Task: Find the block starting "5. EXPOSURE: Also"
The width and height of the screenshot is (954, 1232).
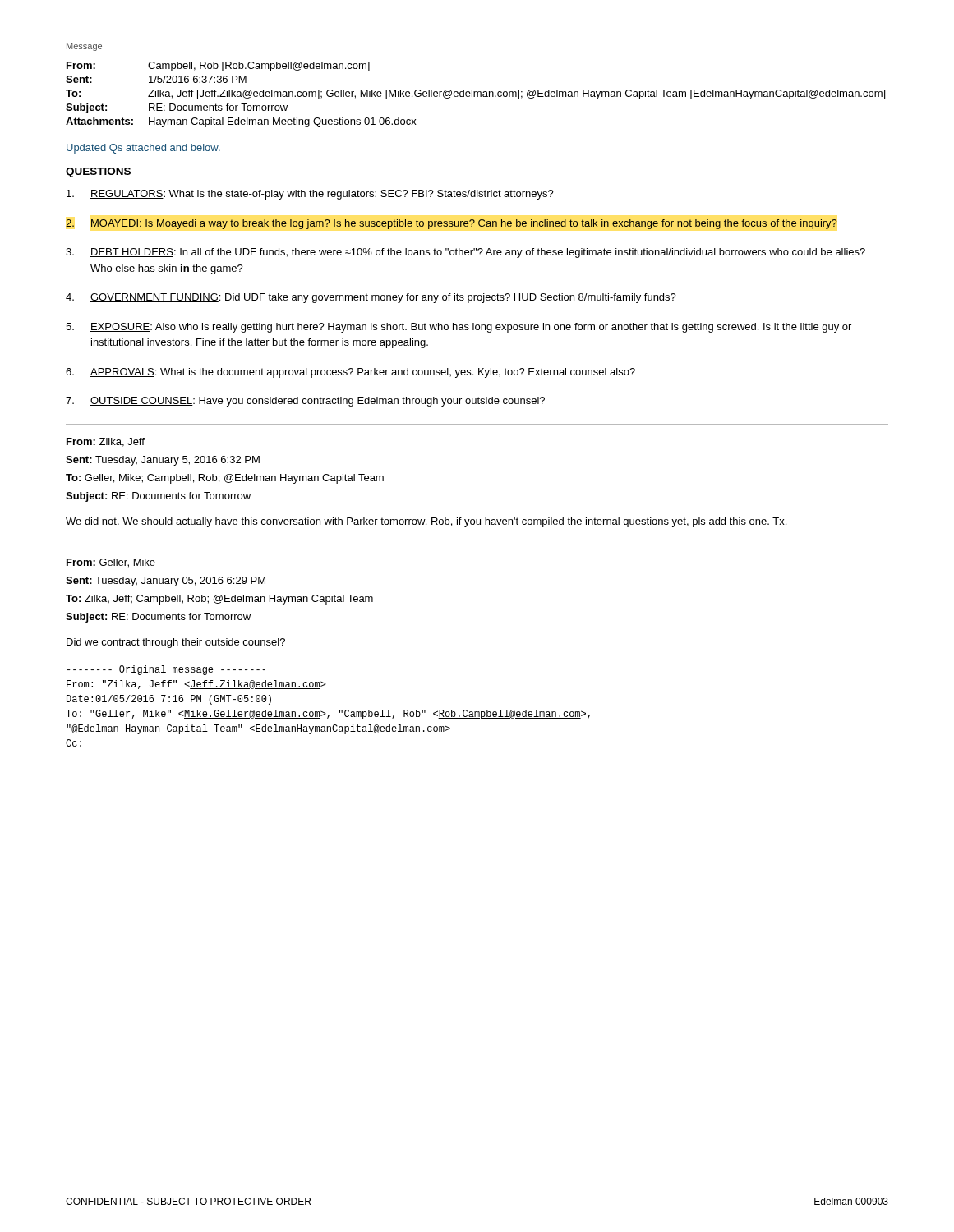Action: click(x=477, y=334)
